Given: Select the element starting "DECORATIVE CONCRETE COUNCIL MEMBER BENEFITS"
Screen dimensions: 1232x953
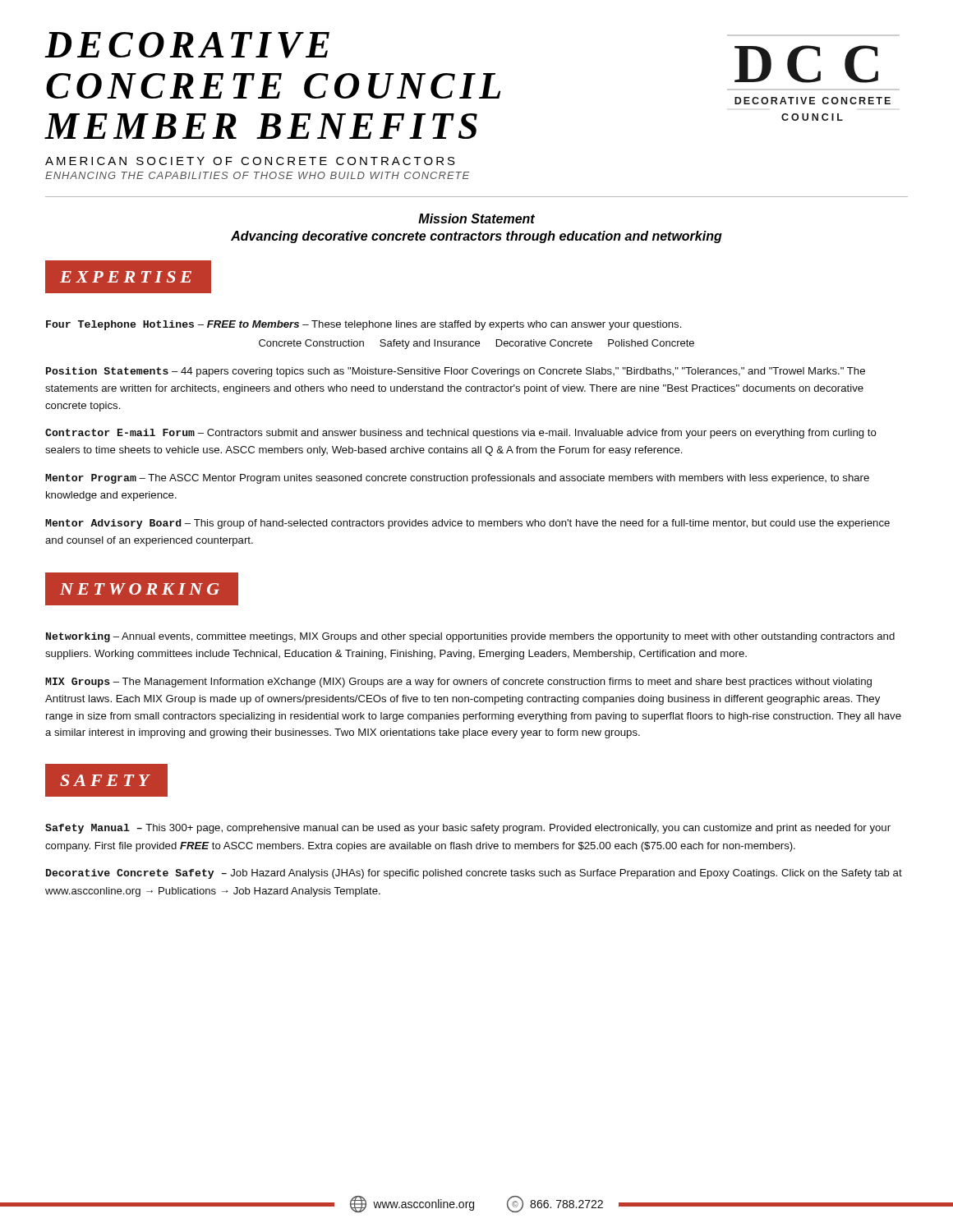Looking at the screenshot, I should click(276, 86).
